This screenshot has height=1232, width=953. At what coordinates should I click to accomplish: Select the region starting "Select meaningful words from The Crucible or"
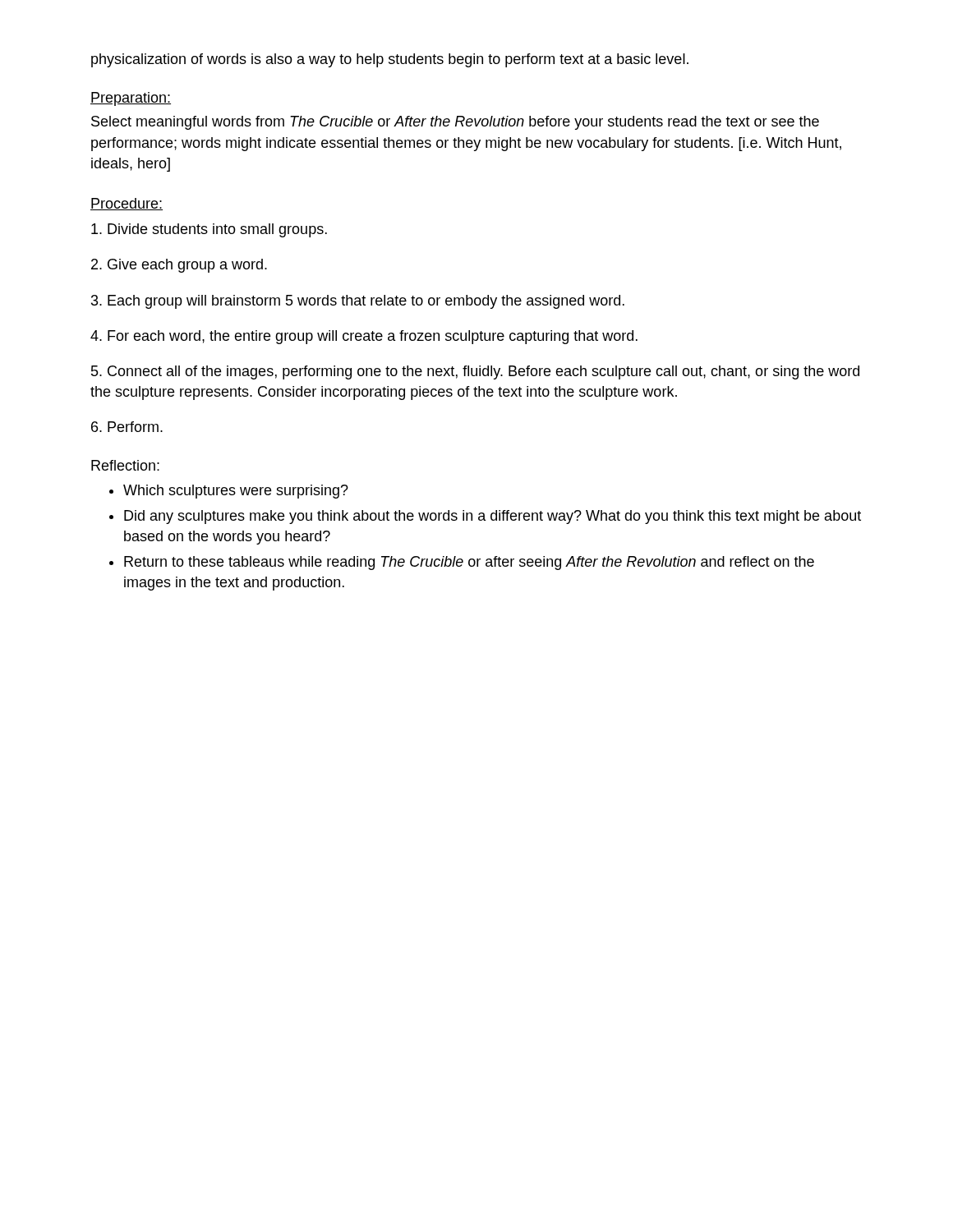click(466, 143)
